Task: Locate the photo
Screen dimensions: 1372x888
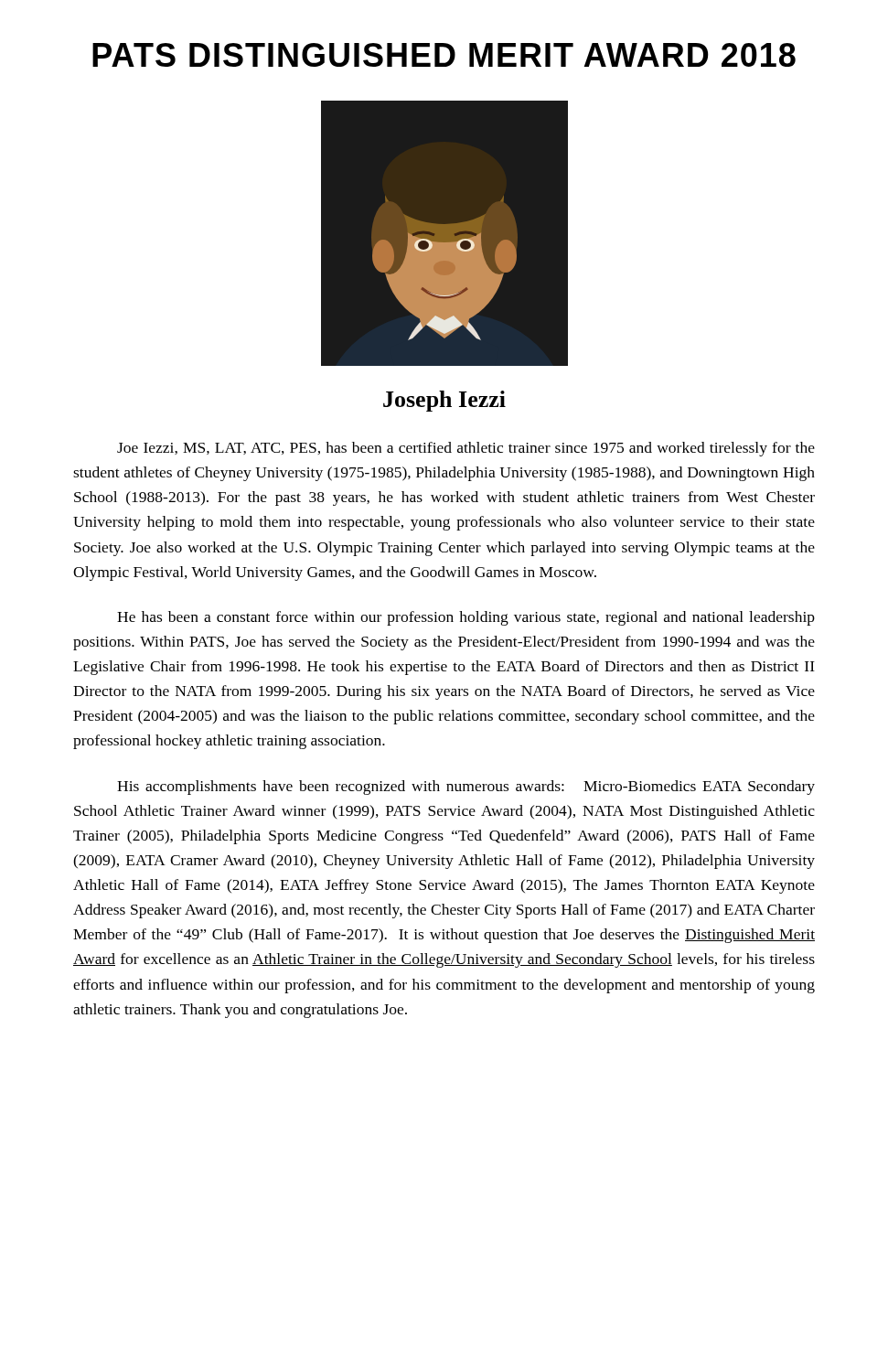Action: [444, 235]
